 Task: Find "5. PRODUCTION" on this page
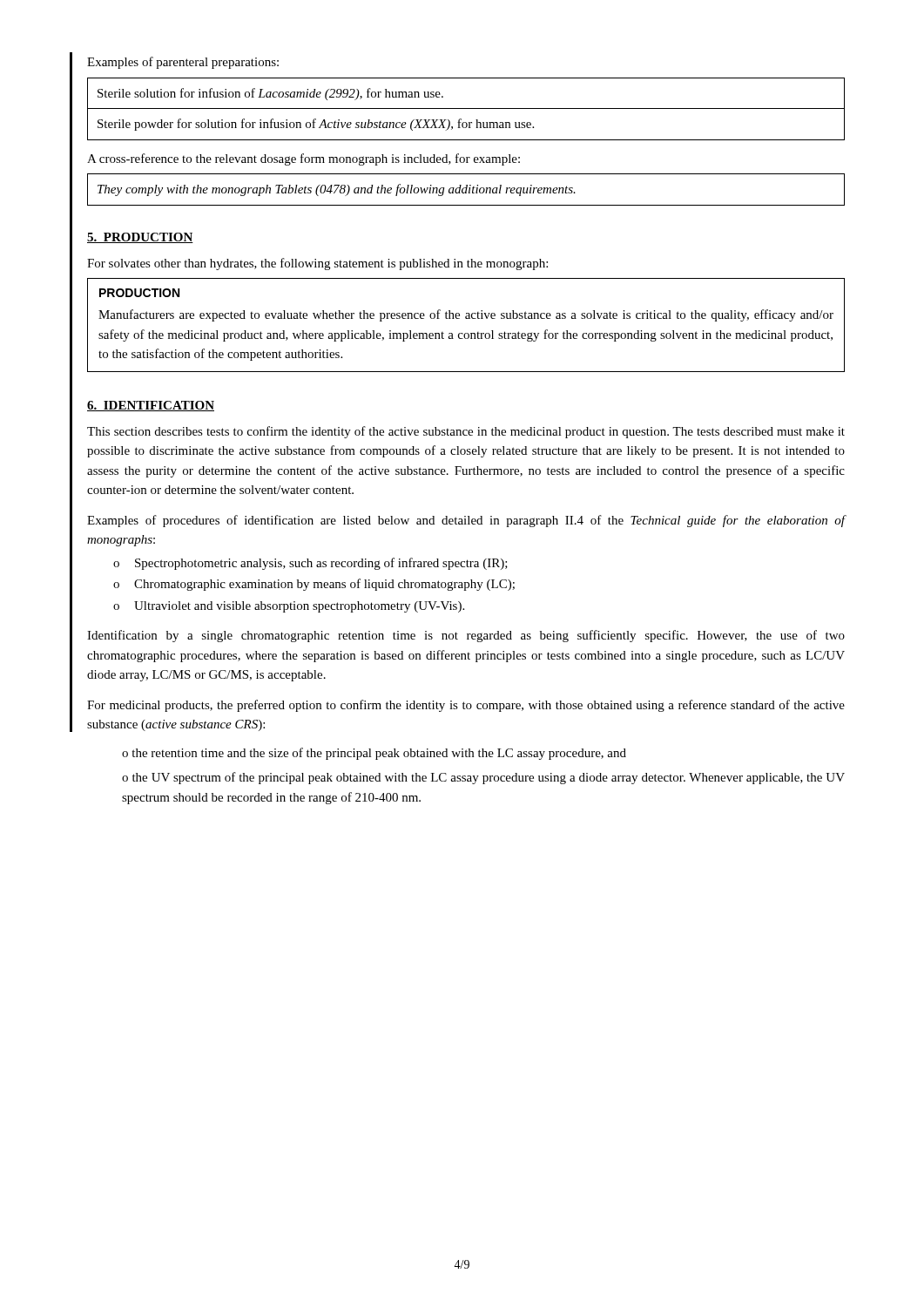pyautogui.click(x=140, y=237)
